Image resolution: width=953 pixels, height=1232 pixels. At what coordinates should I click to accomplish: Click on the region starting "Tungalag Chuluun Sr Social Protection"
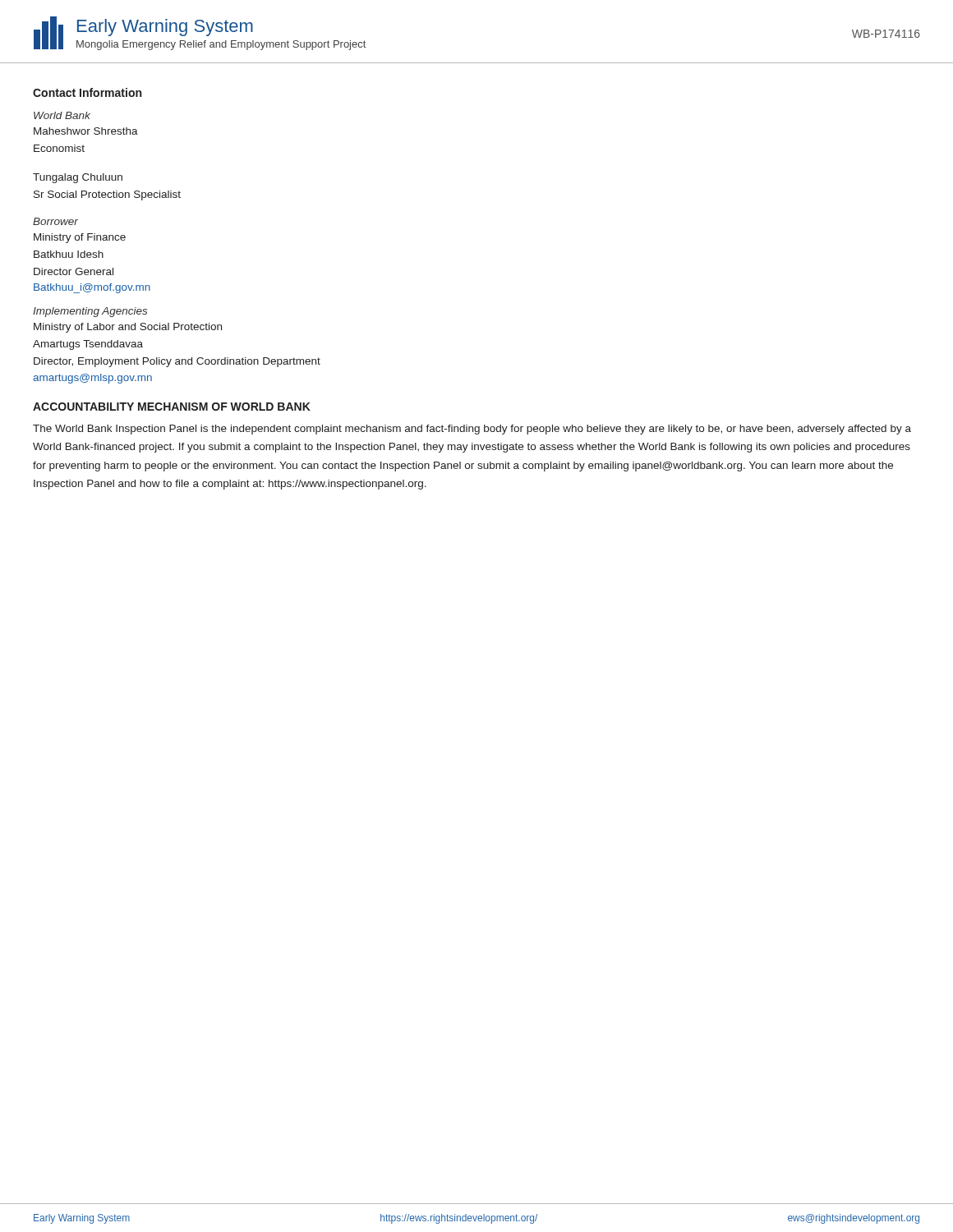coord(78,178)
